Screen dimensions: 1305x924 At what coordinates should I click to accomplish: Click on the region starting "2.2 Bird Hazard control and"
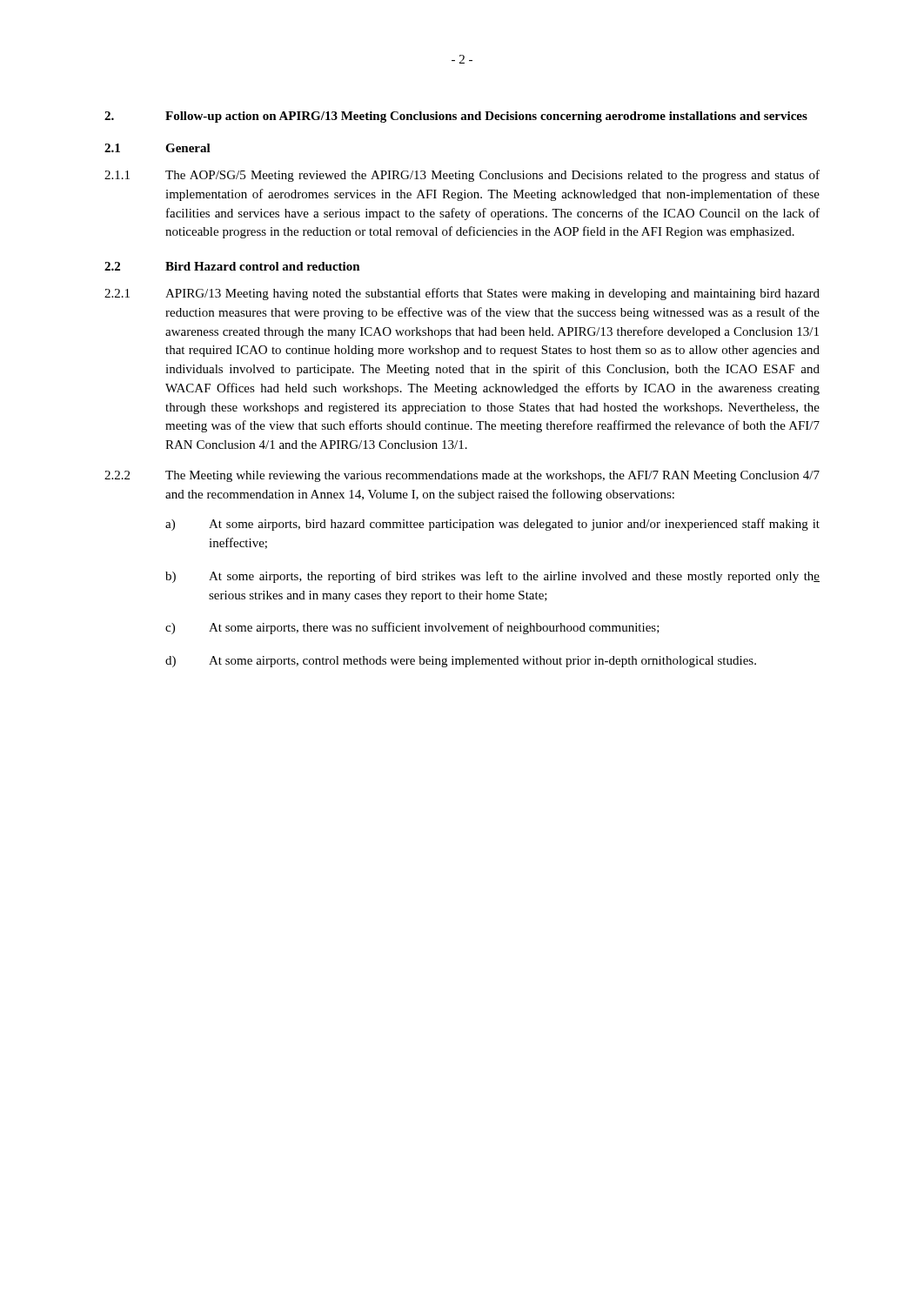tap(232, 267)
